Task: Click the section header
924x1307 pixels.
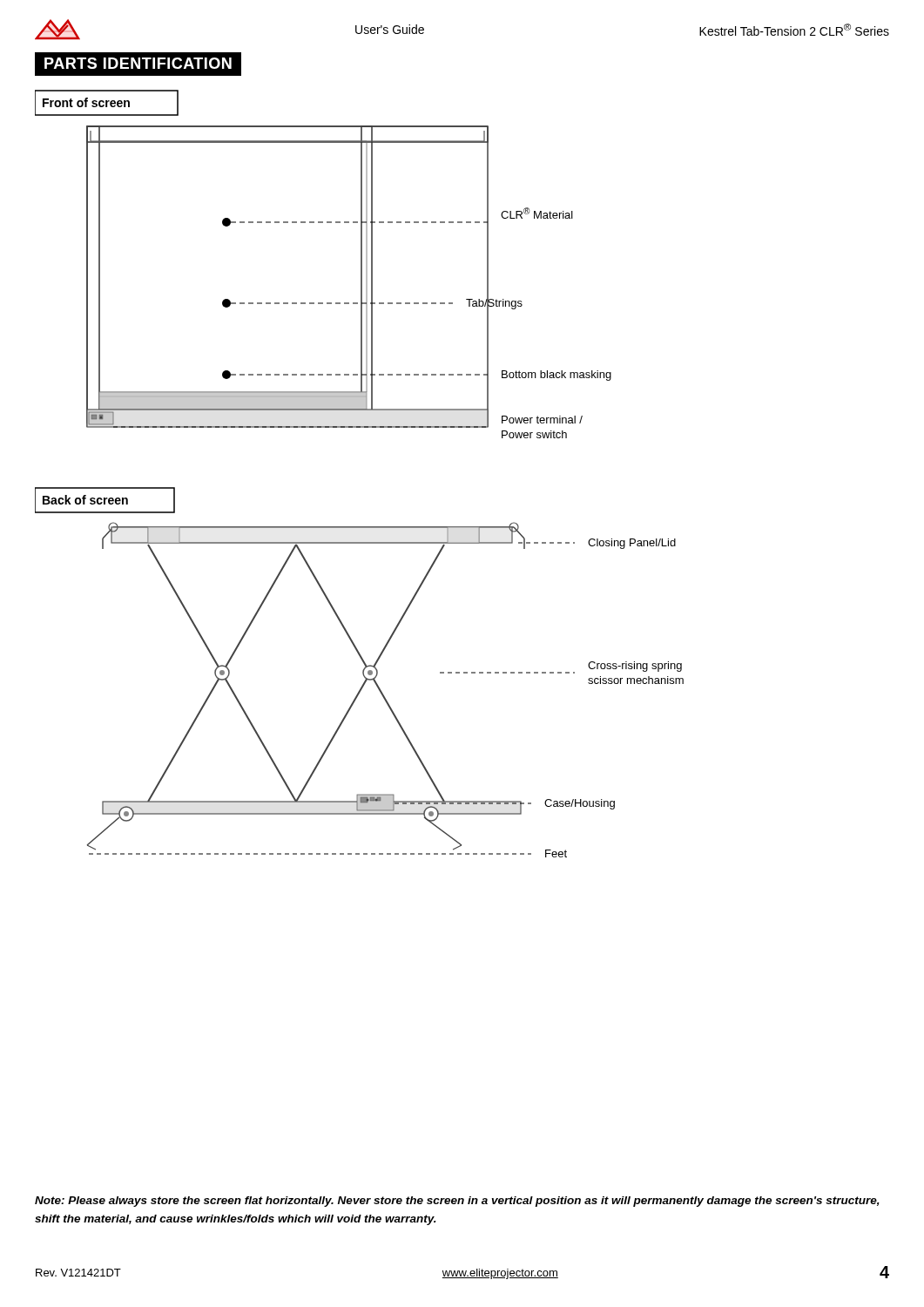Action: [138, 64]
